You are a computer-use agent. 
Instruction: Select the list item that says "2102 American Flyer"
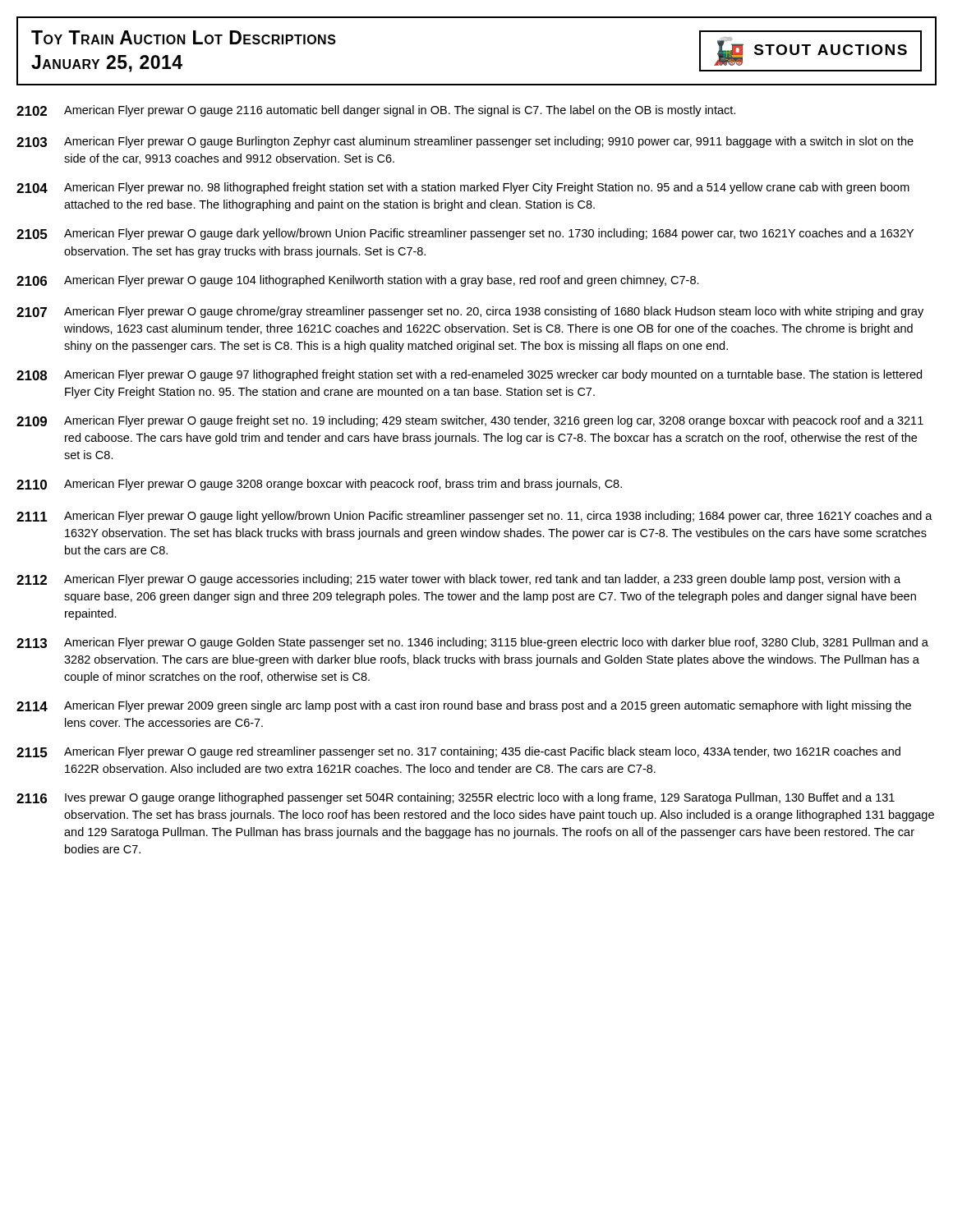[x=476, y=112]
